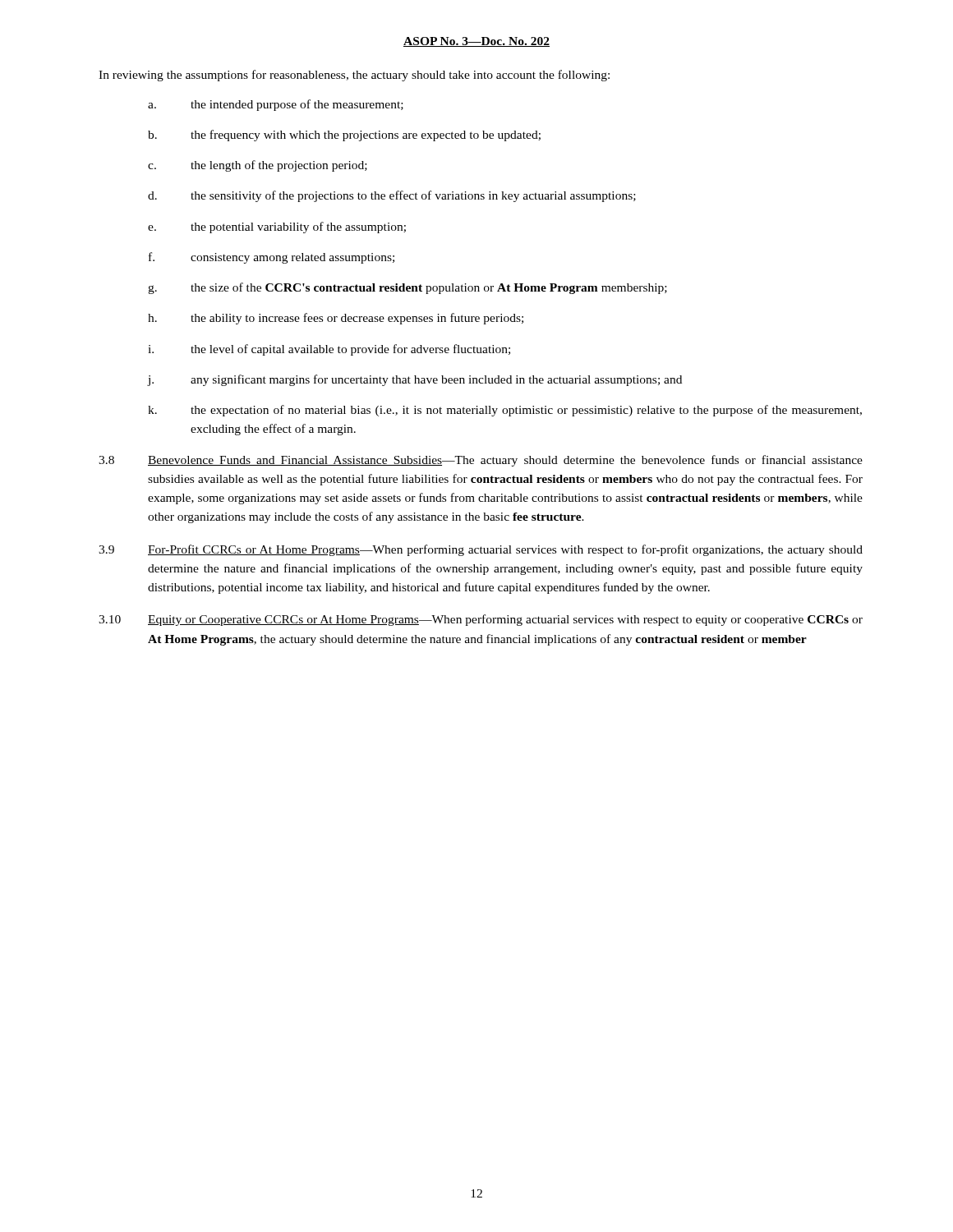This screenshot has width=953, height=1232.
Task: Point to the passage starting "j. any significant margins for uncertainty"
Action: 505,379
